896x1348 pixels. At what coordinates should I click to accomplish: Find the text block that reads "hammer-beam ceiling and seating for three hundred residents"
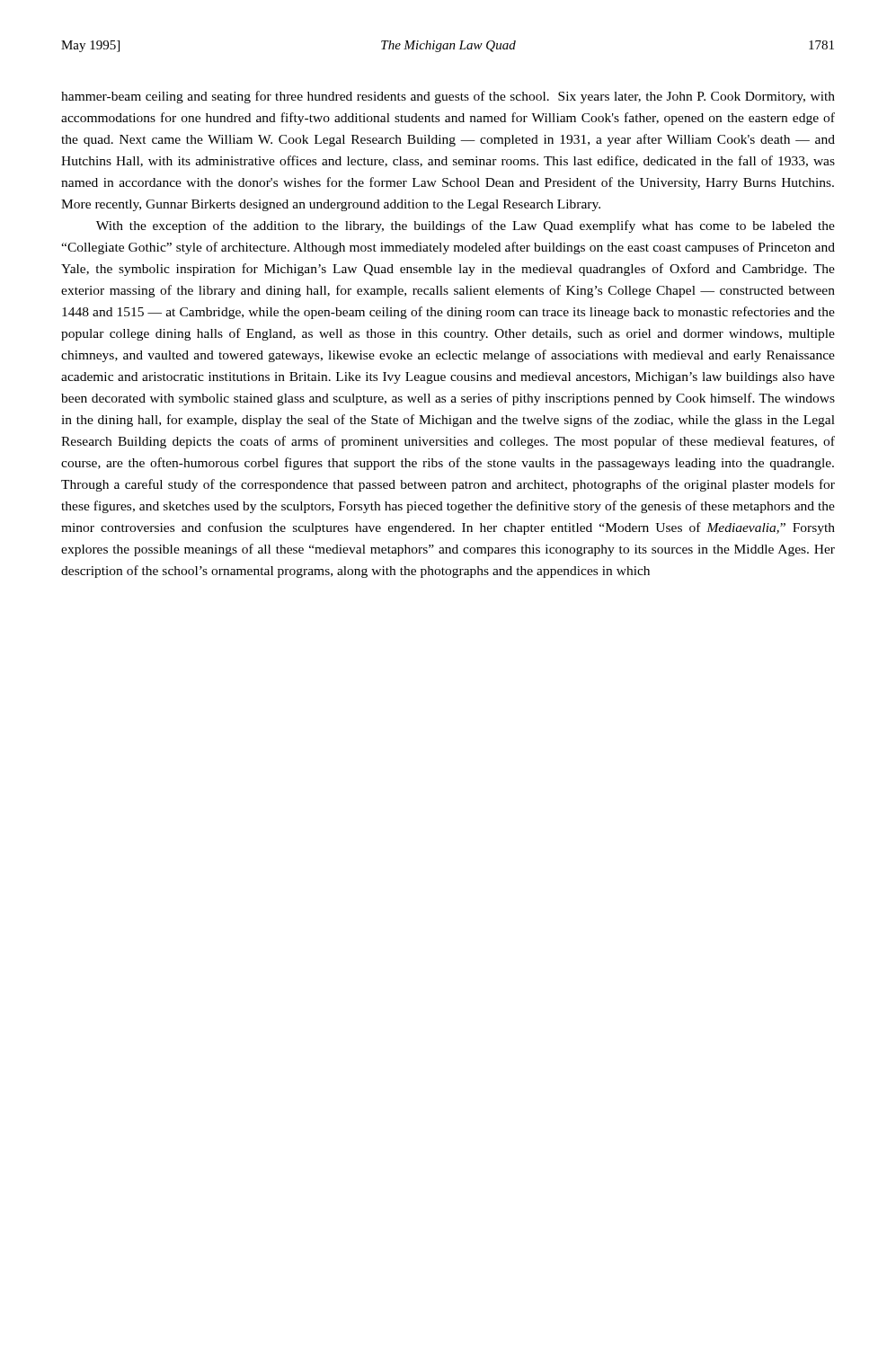448,150
